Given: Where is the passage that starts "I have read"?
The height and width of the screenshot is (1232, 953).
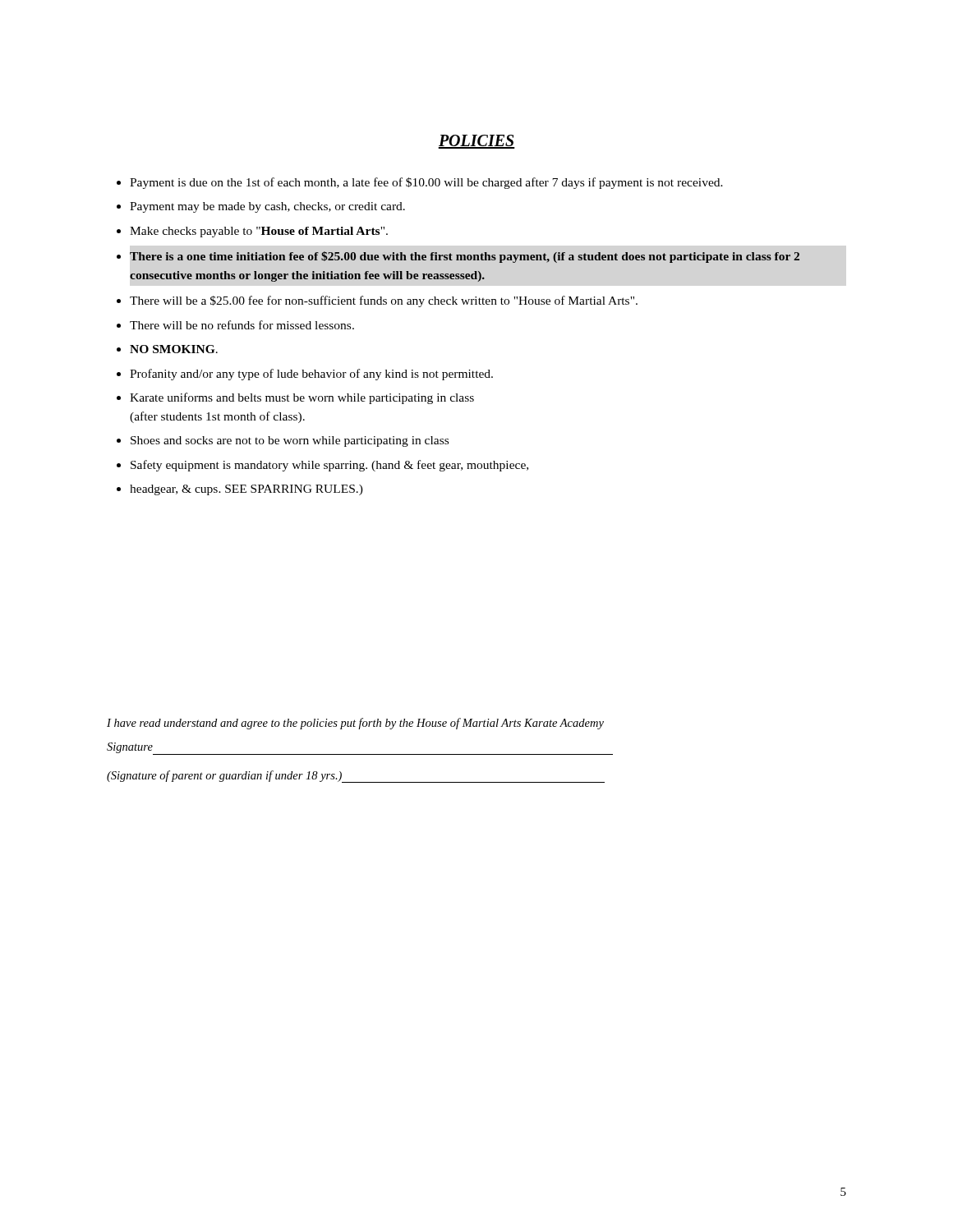Looking at the screenshot, I should pyautogui.click(x=476, y=735).
